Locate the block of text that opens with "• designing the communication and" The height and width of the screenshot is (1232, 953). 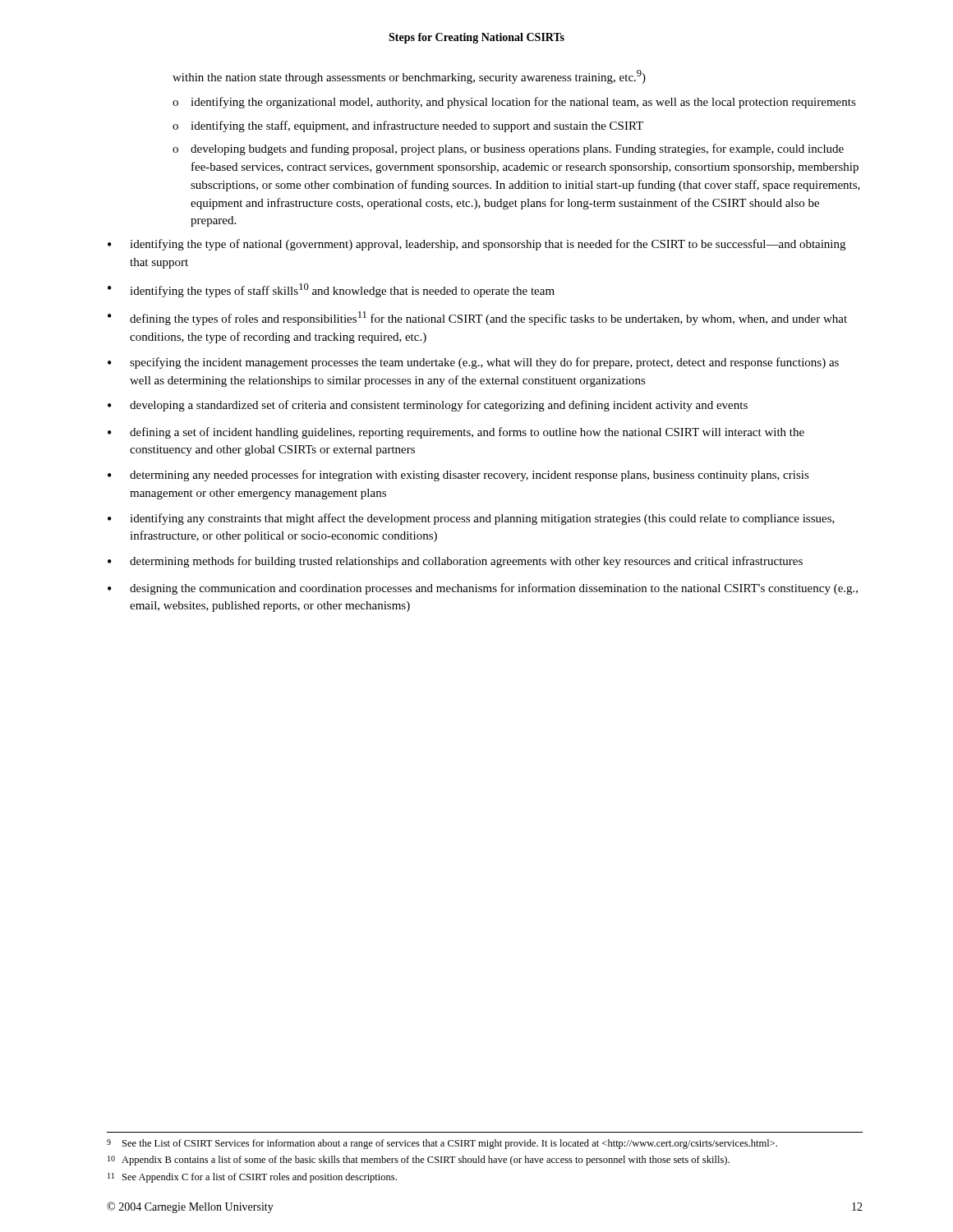(485, 597)
